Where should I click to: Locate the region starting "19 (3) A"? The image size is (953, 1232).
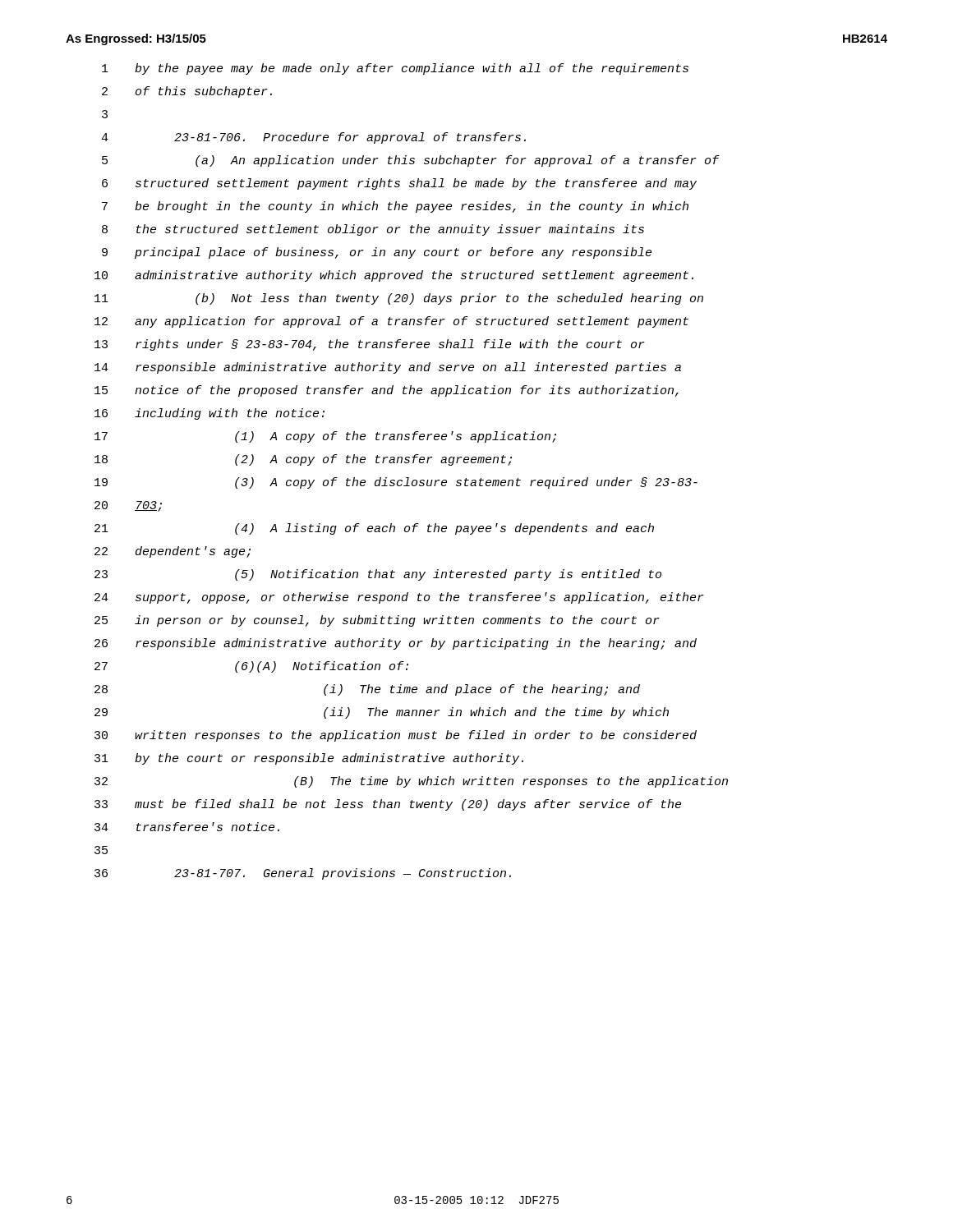[382, 483]
